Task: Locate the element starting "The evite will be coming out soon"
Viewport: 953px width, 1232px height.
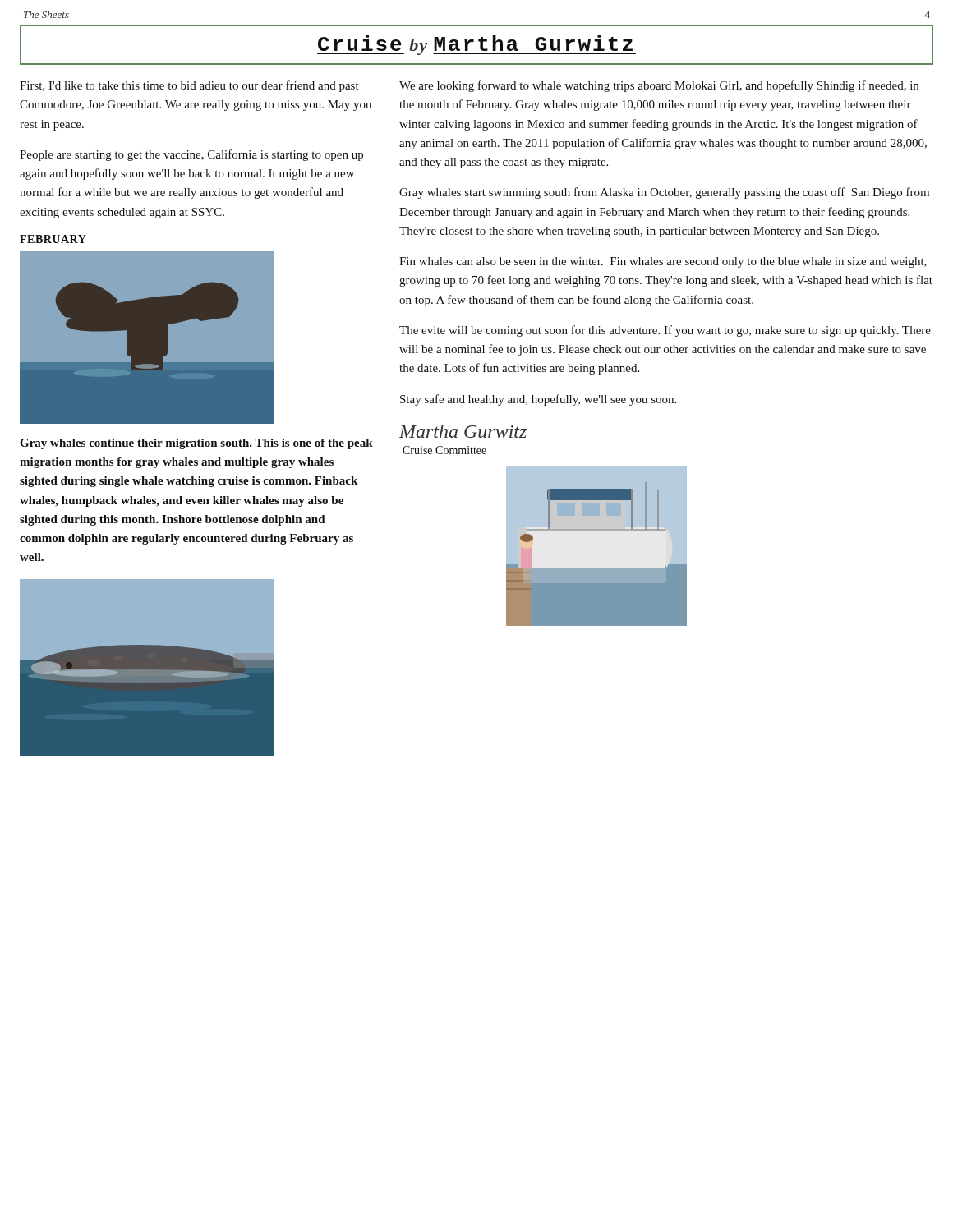Action: click(x=665, y=349)
